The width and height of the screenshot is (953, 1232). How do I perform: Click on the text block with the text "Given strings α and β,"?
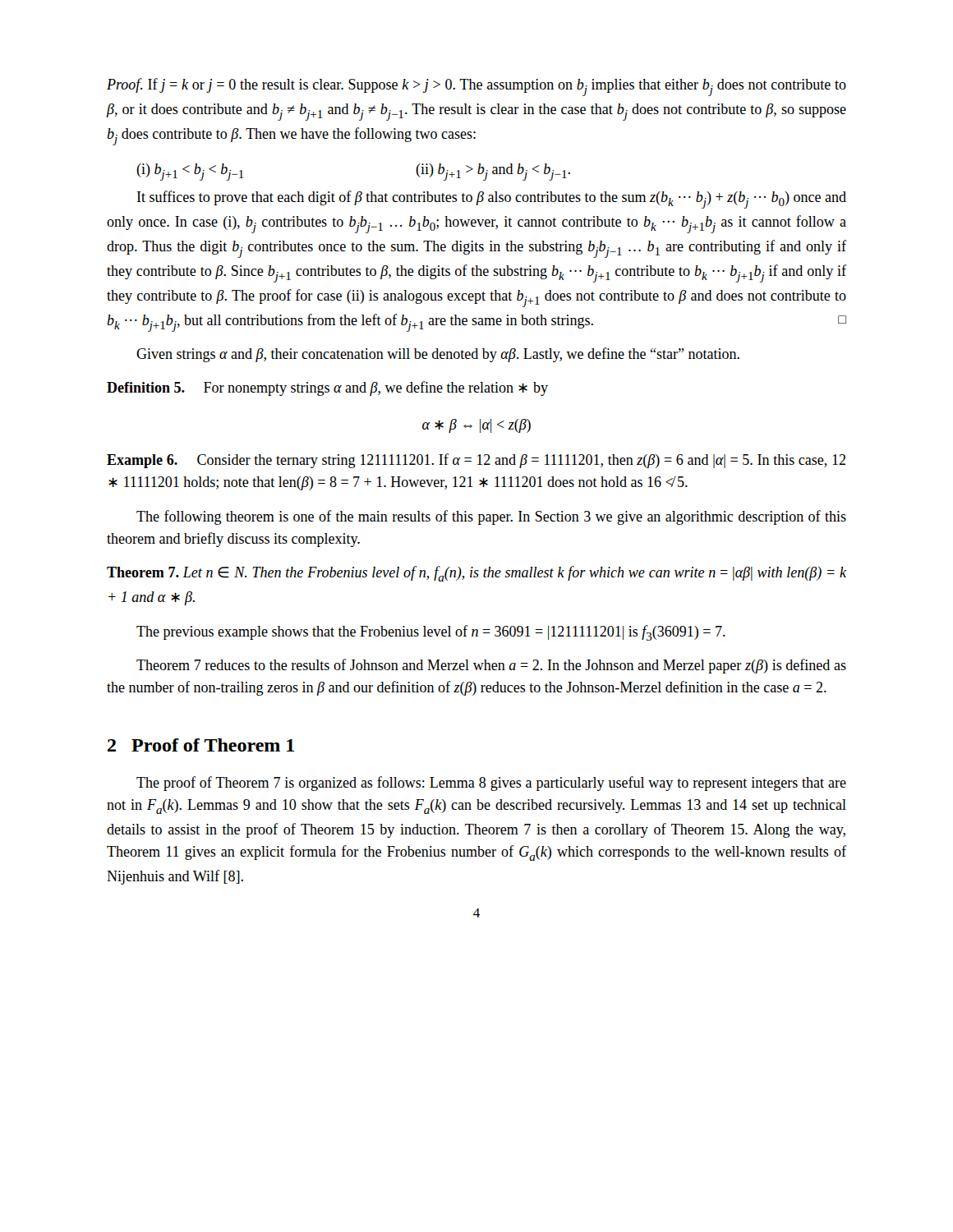(x=476, y=354)
